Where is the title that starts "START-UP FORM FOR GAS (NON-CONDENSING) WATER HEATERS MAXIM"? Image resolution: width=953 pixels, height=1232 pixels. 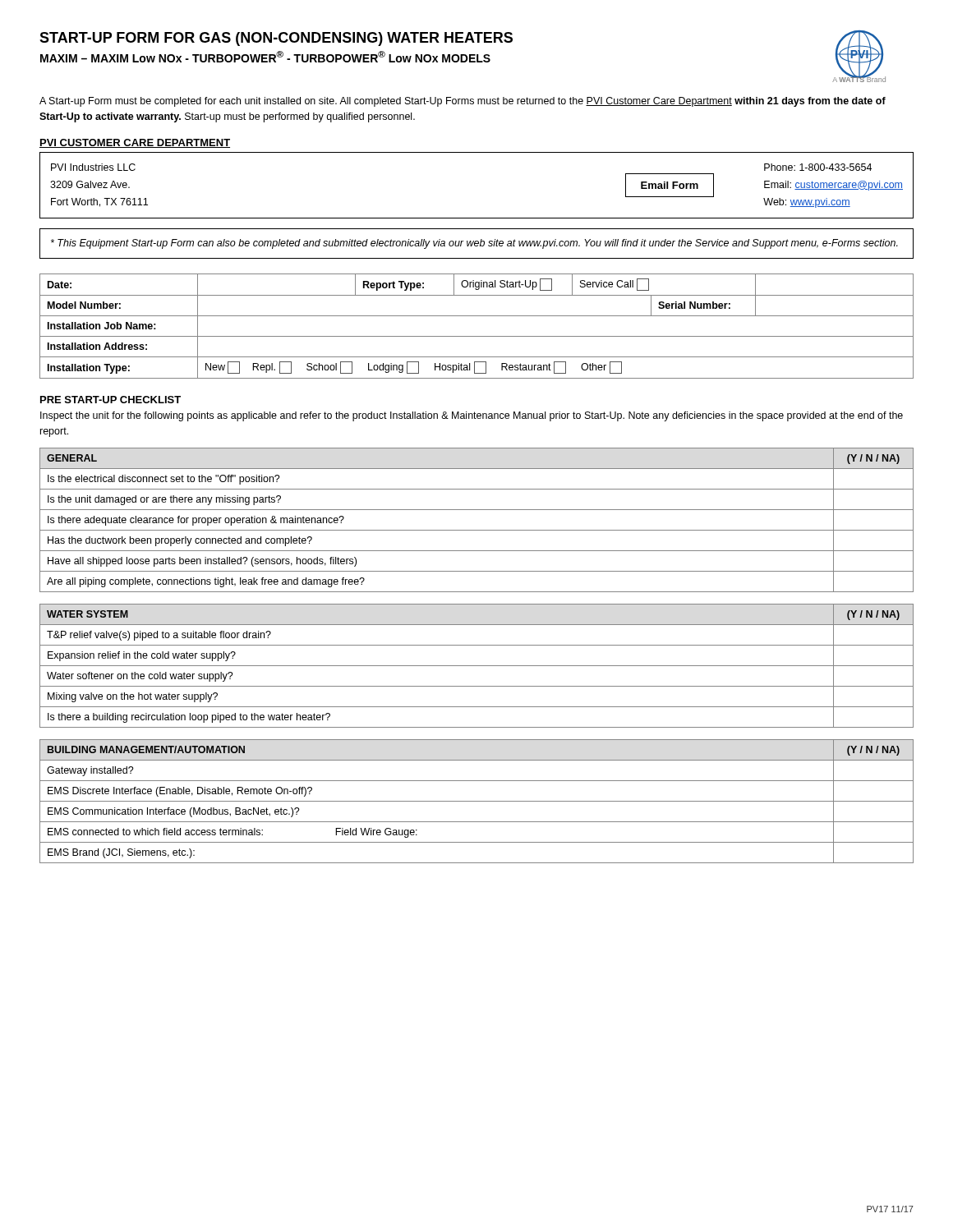point(423,47)
